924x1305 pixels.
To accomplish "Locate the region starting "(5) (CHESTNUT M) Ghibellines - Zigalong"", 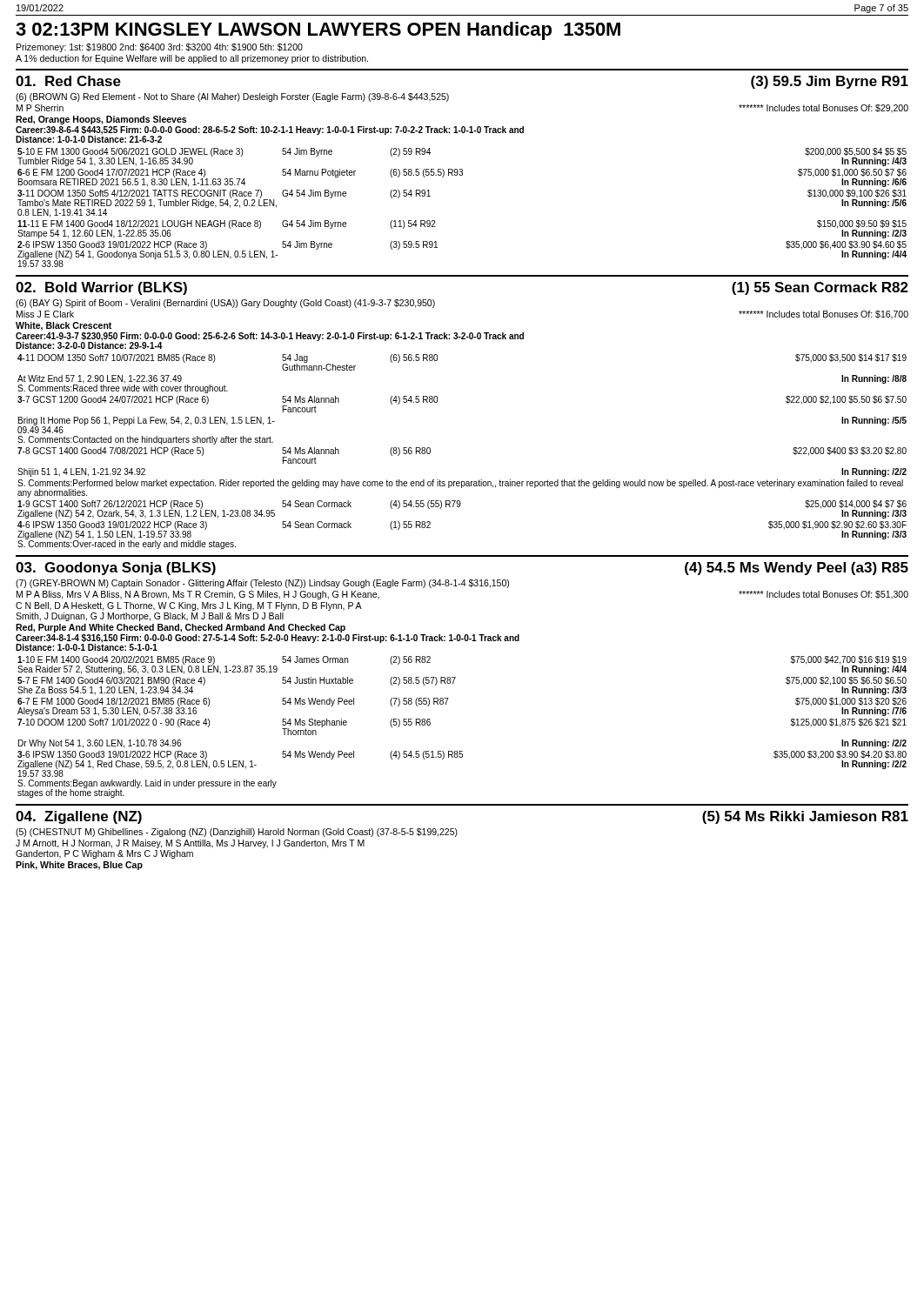I will pyautogui.click(x=237, y=832).
